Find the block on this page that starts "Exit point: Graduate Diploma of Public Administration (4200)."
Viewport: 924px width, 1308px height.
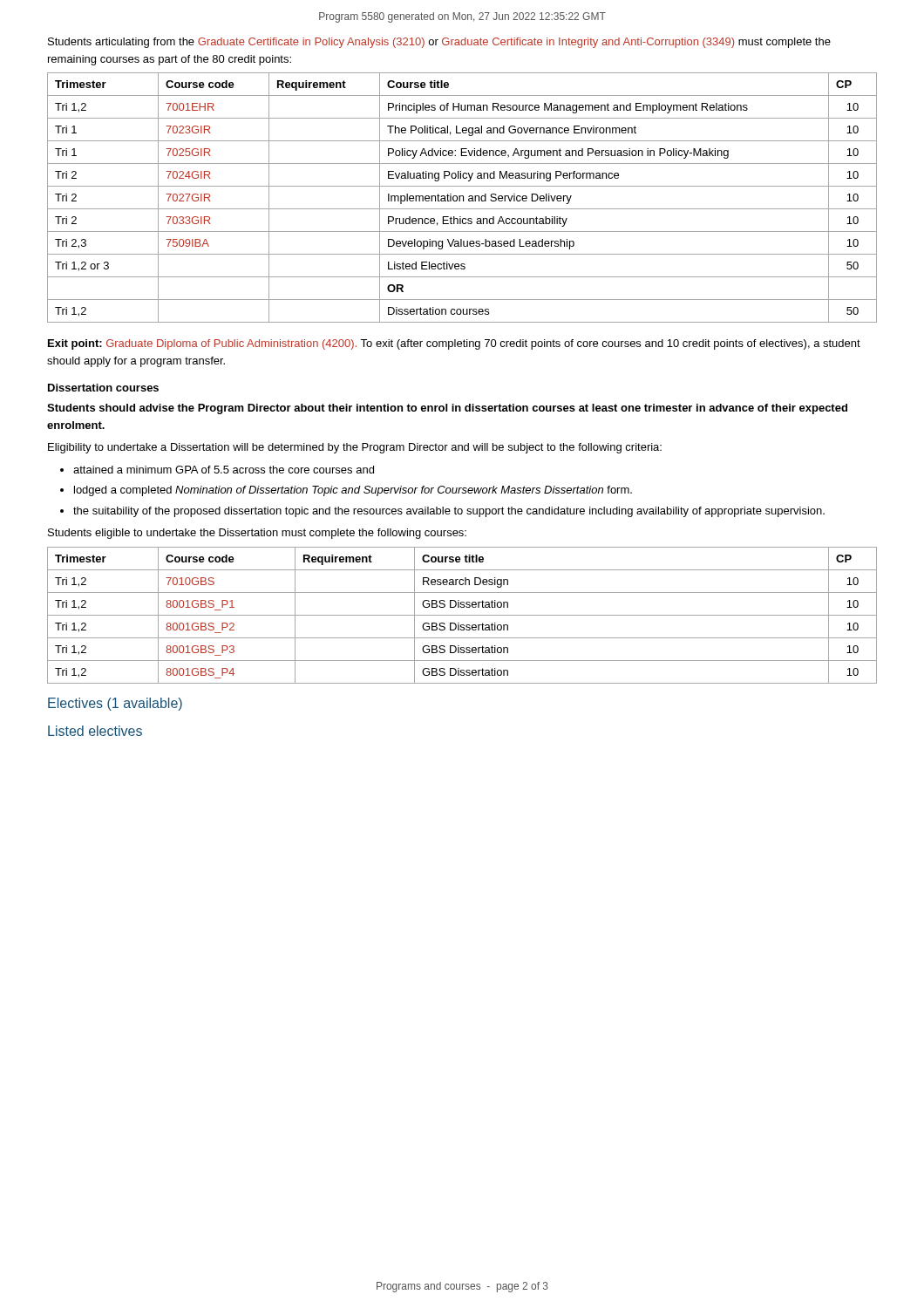click(x=454, y=352)
